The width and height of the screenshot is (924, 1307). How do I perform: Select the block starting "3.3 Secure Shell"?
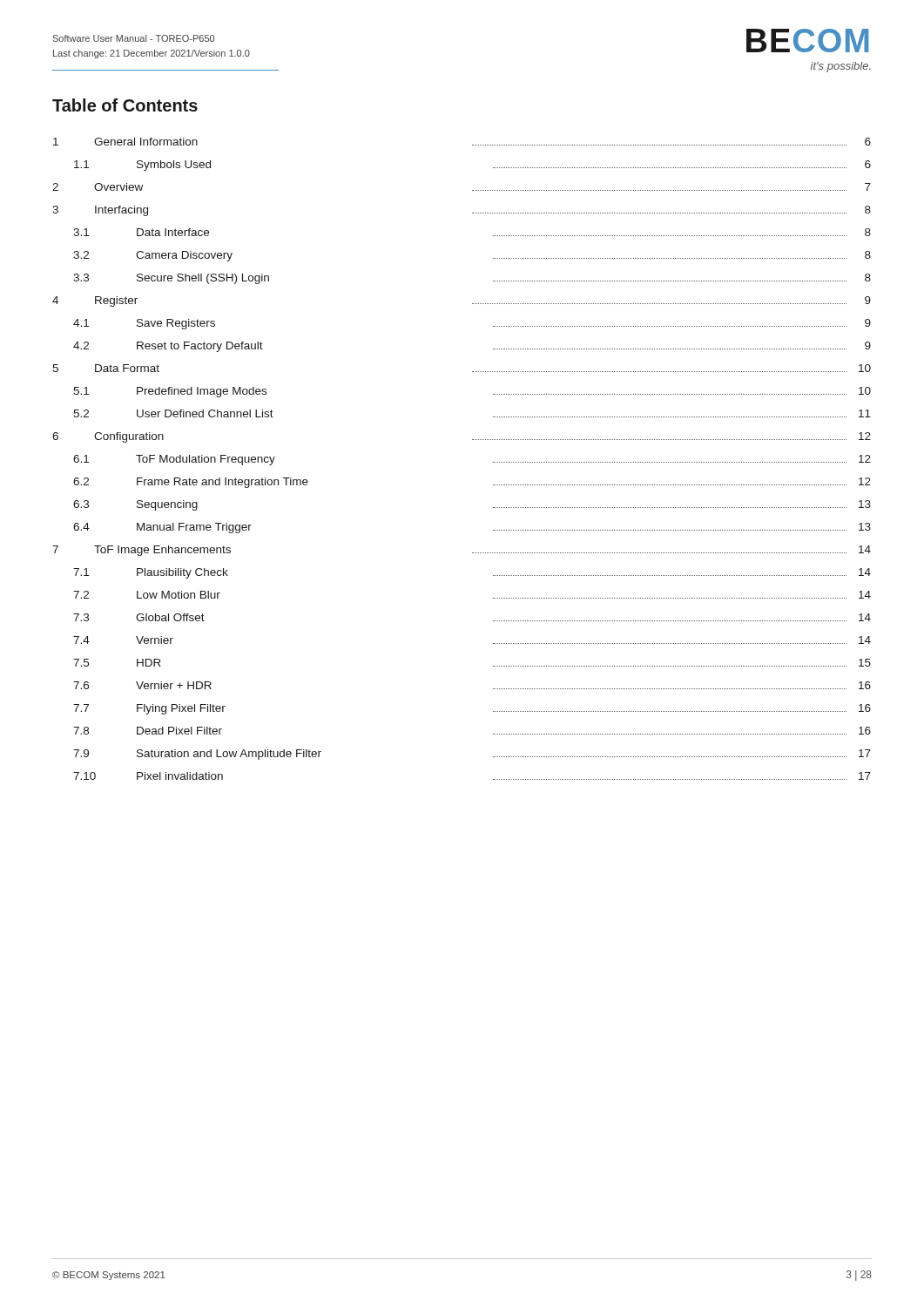(x=76, y=278)
